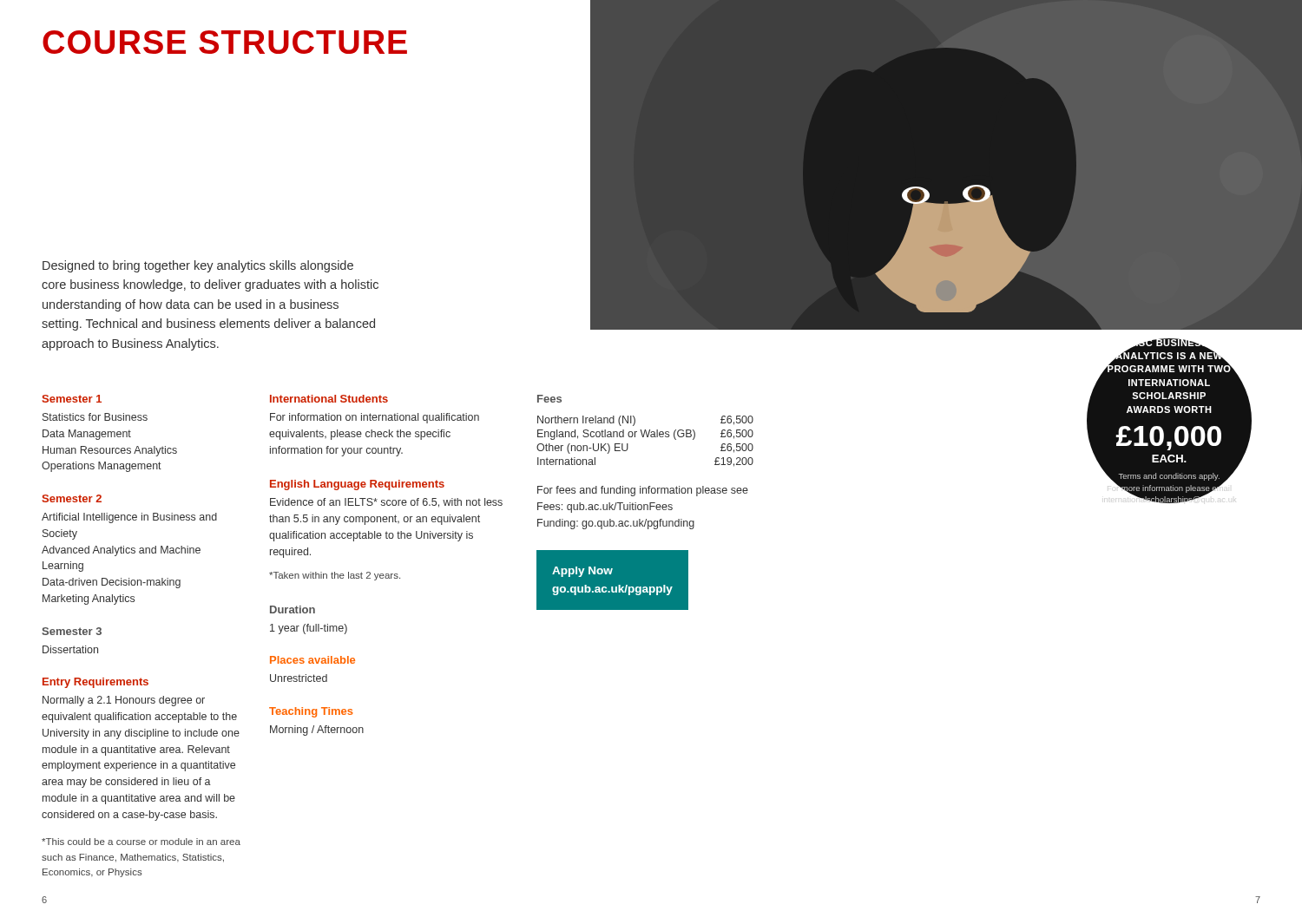
Task: Find the block starting "Statistics for Business"
Action: [x=95, y=417]
